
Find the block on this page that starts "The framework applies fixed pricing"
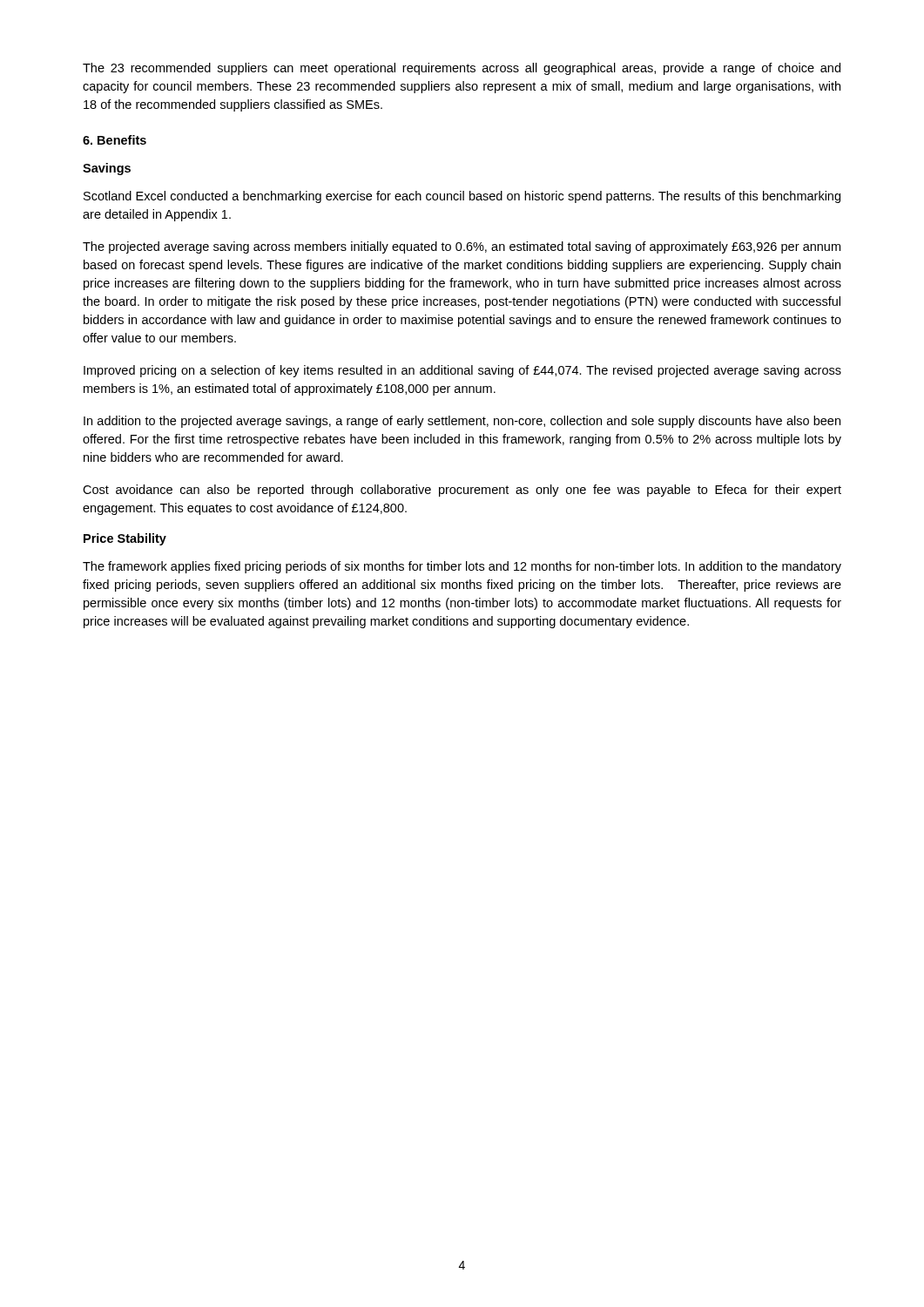click(x=462, y=594)
